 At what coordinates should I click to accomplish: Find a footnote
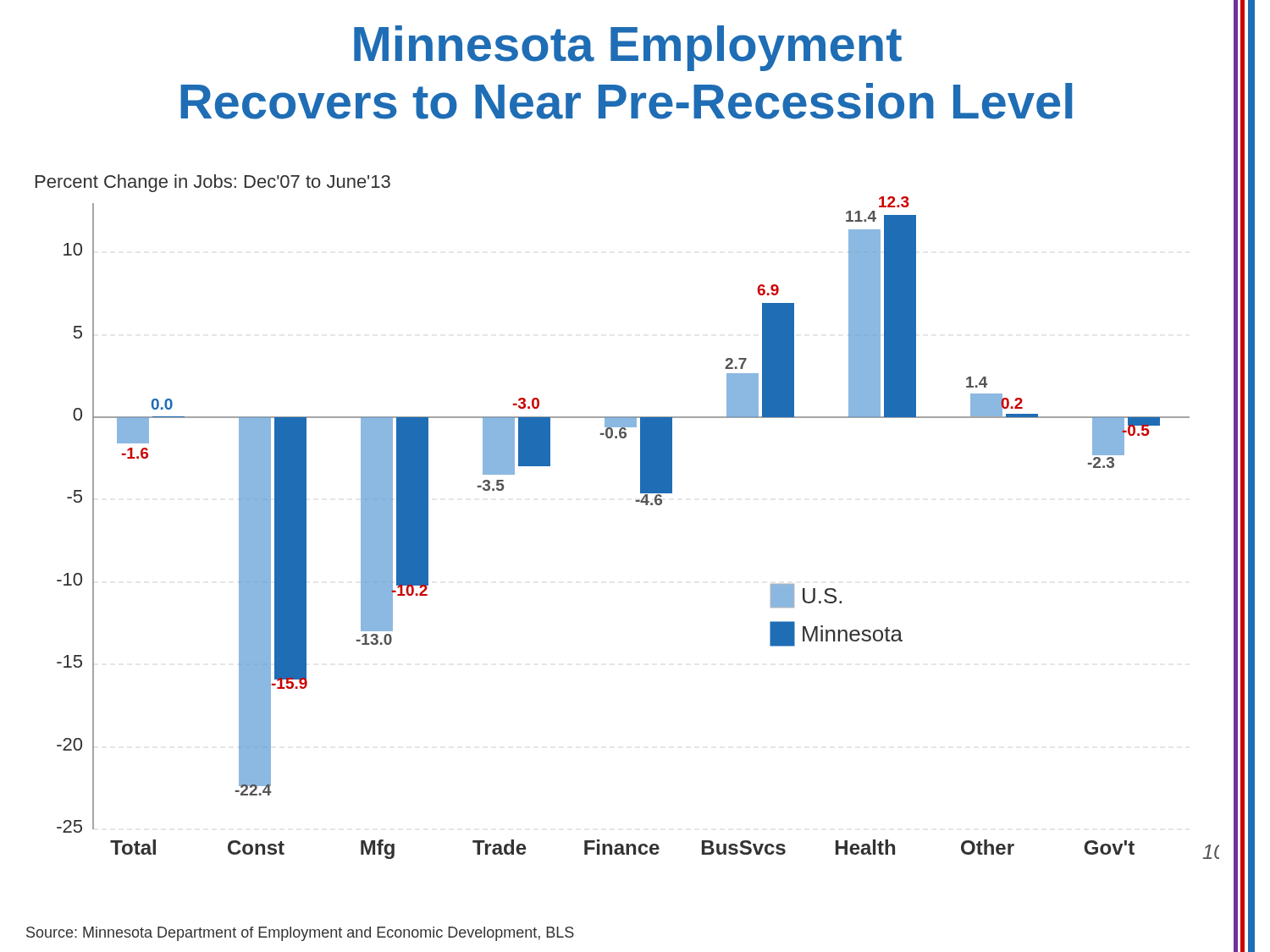[300, 933]
